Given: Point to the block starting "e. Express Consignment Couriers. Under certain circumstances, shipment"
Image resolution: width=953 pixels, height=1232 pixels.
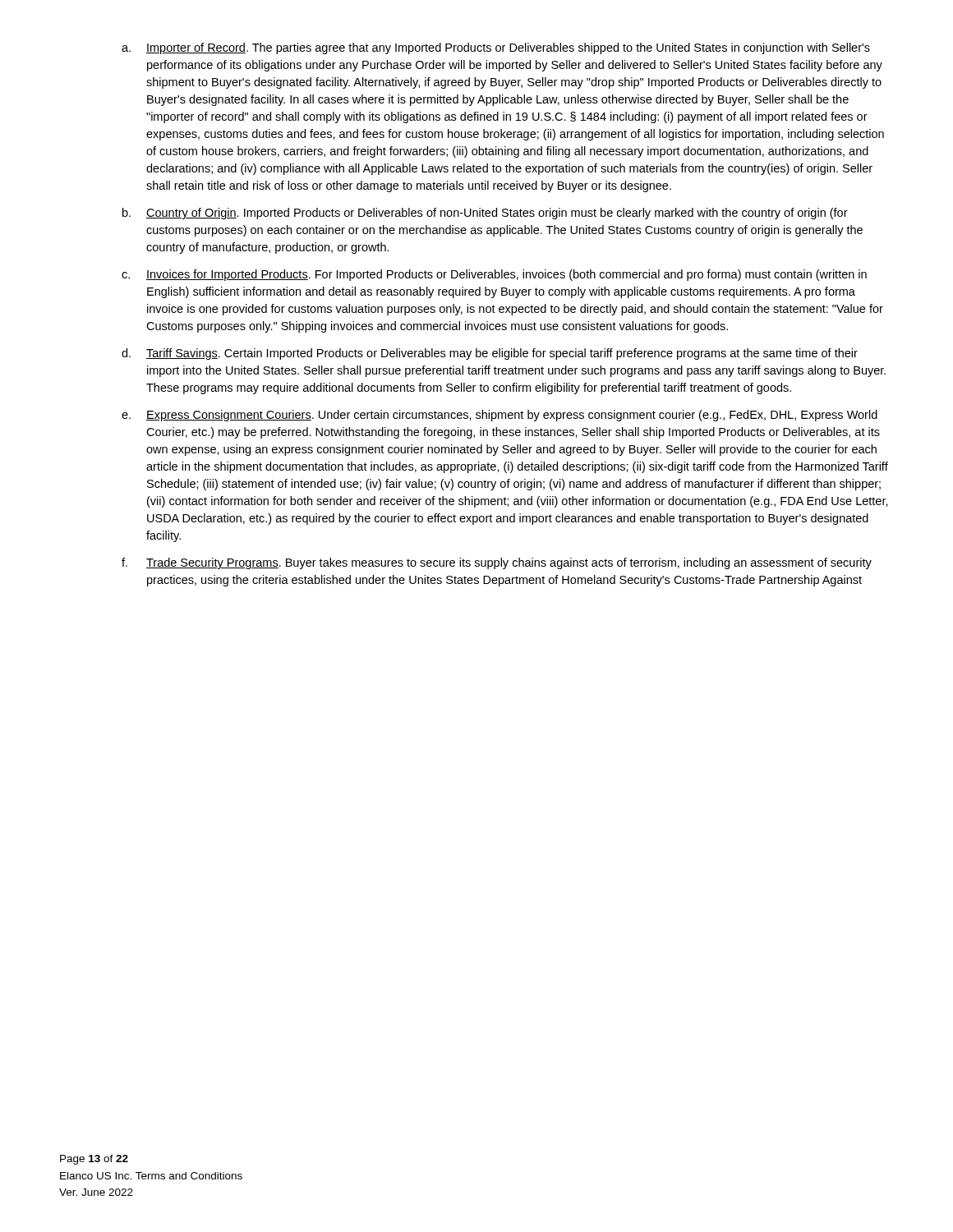Looking at the screenshot, I should point(508,476).
